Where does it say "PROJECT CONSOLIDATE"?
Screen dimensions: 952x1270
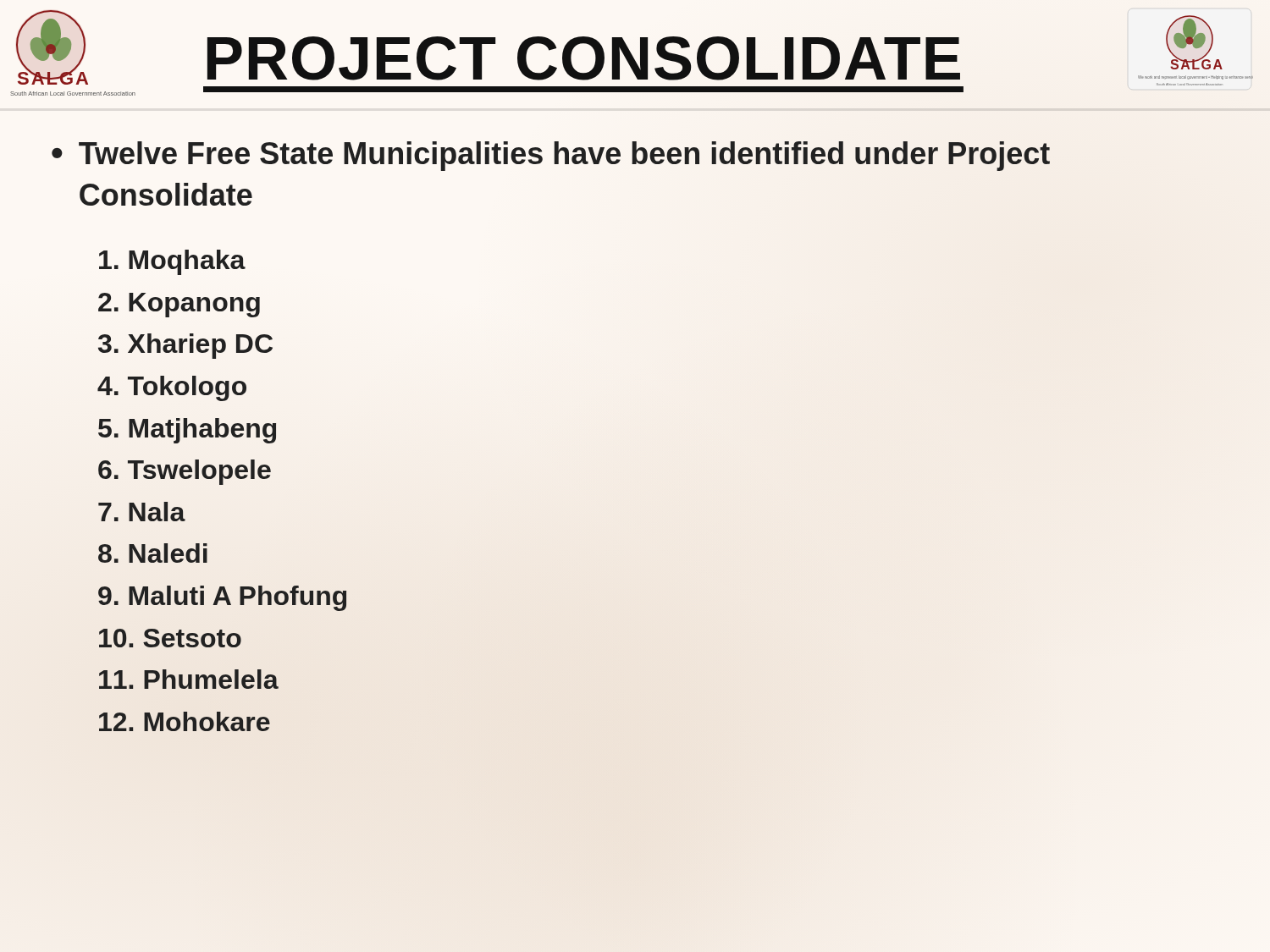point(583,58)
